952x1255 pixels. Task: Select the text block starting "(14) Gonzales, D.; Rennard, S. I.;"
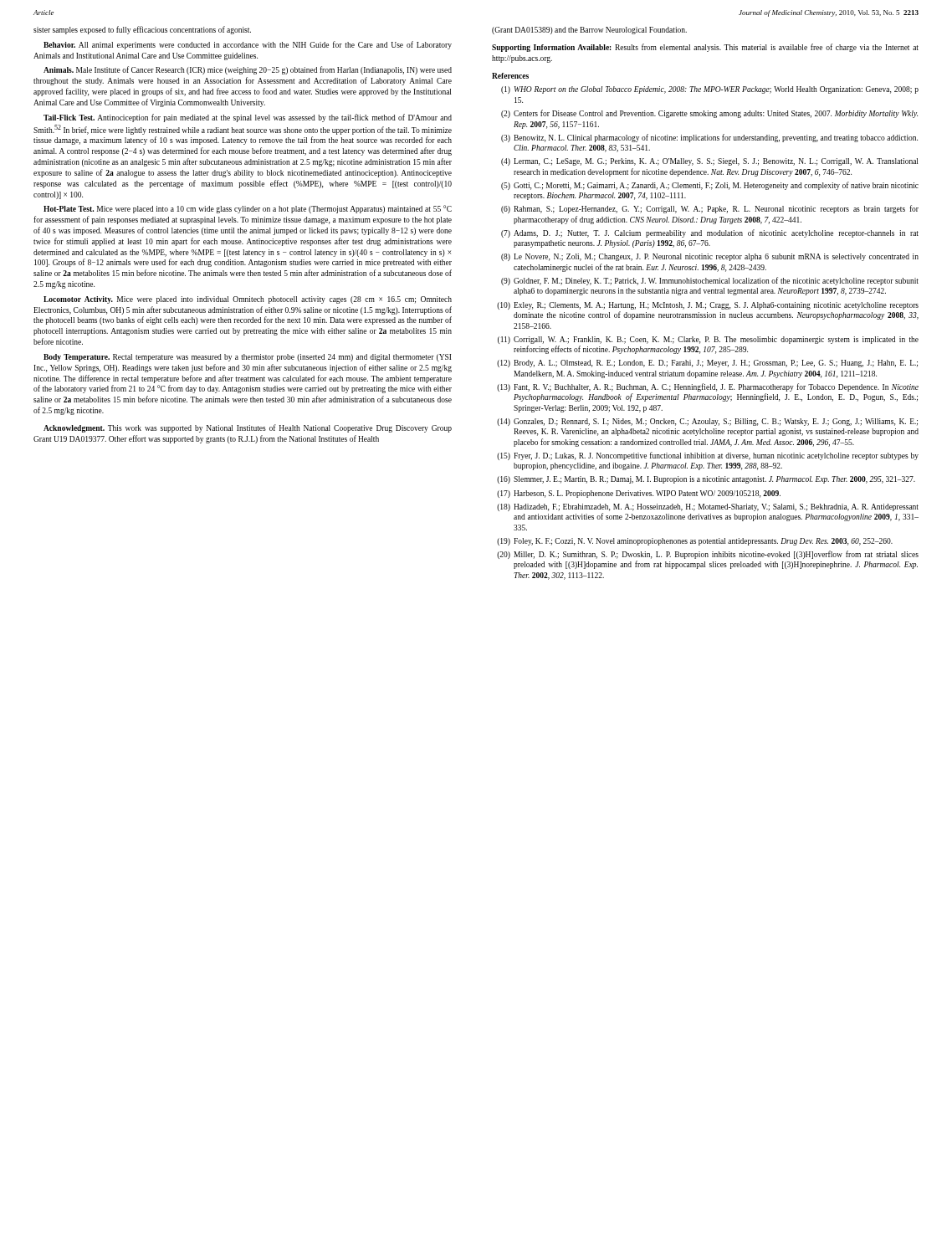[x=705, y=432]
